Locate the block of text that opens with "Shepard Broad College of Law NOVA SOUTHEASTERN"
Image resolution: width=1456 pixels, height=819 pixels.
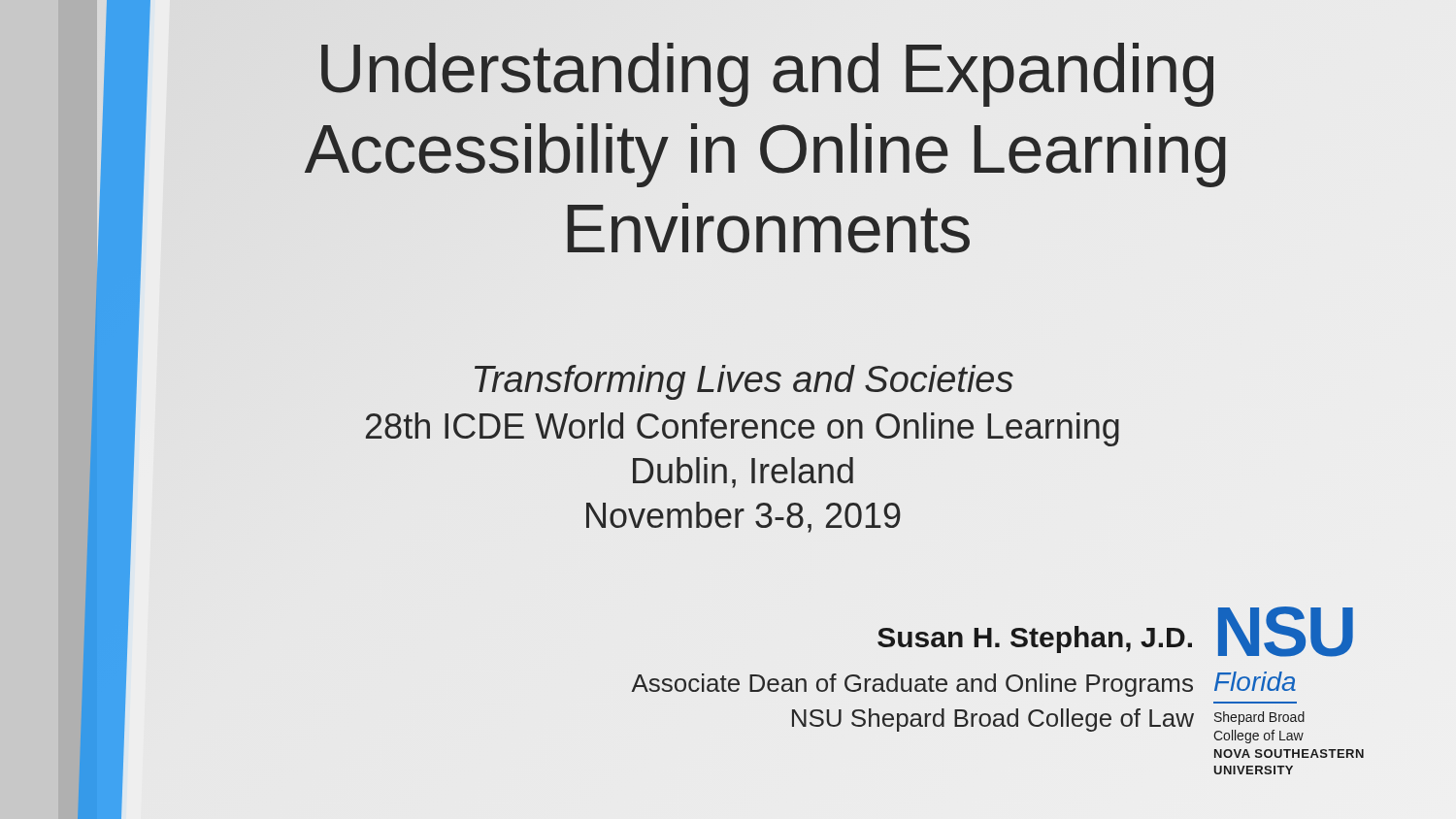[1320, 744]
